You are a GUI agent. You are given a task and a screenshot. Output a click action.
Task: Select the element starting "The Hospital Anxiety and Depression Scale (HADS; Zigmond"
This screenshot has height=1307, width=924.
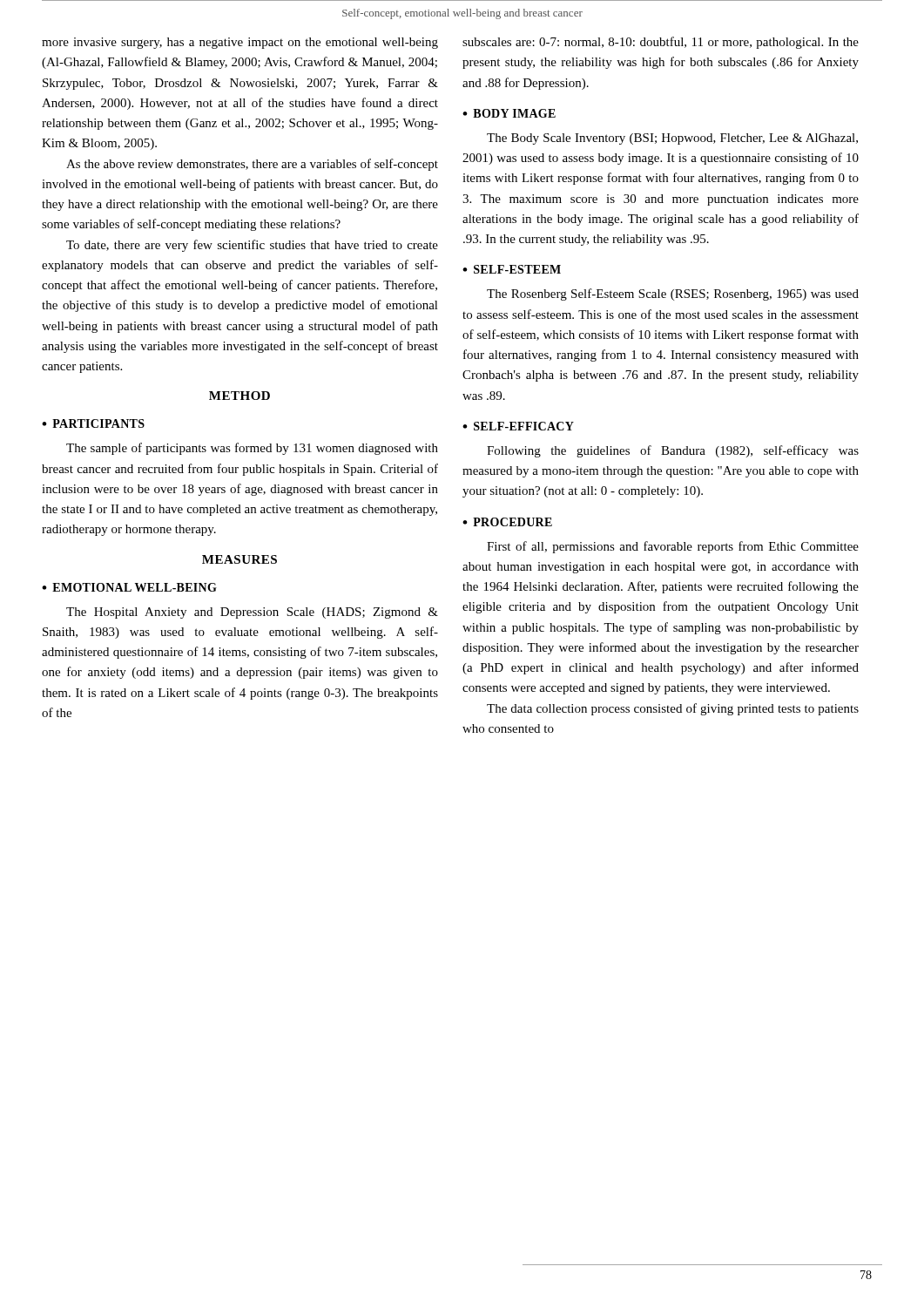point(240,662)
